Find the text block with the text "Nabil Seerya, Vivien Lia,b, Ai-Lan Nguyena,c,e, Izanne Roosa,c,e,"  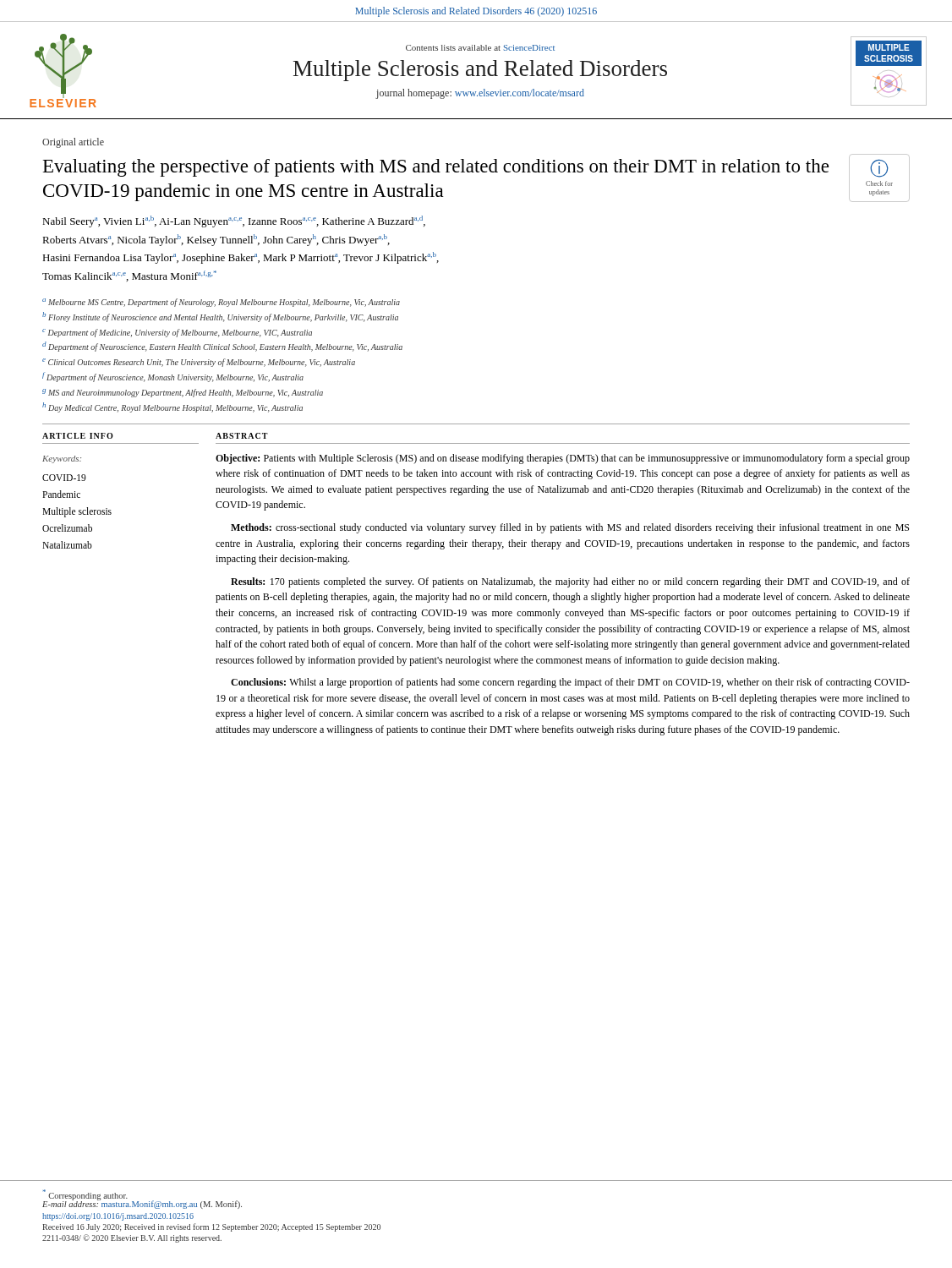point(241,248)
